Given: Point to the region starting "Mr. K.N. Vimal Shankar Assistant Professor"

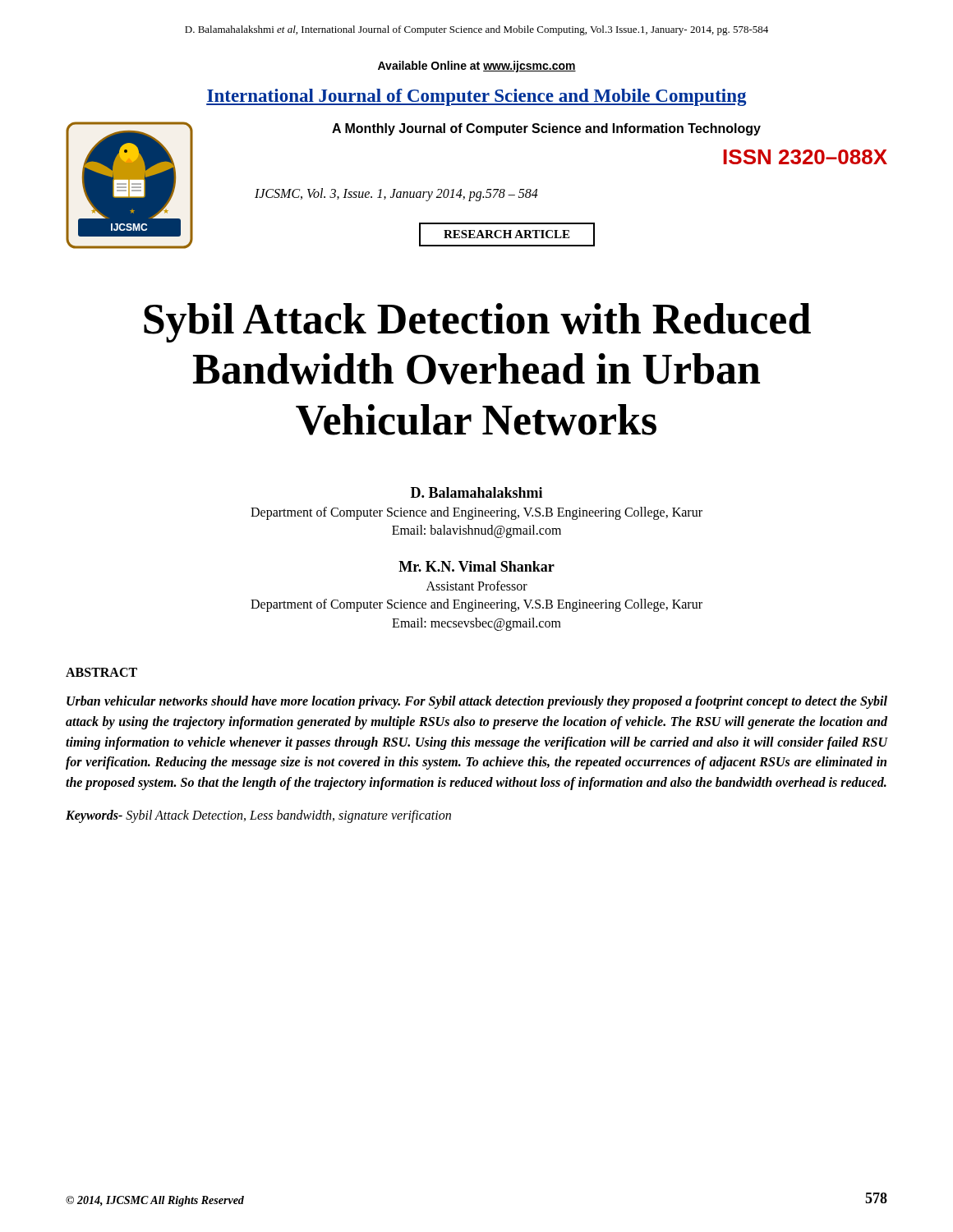Looking at the screenshot, I should click(476, 595).
